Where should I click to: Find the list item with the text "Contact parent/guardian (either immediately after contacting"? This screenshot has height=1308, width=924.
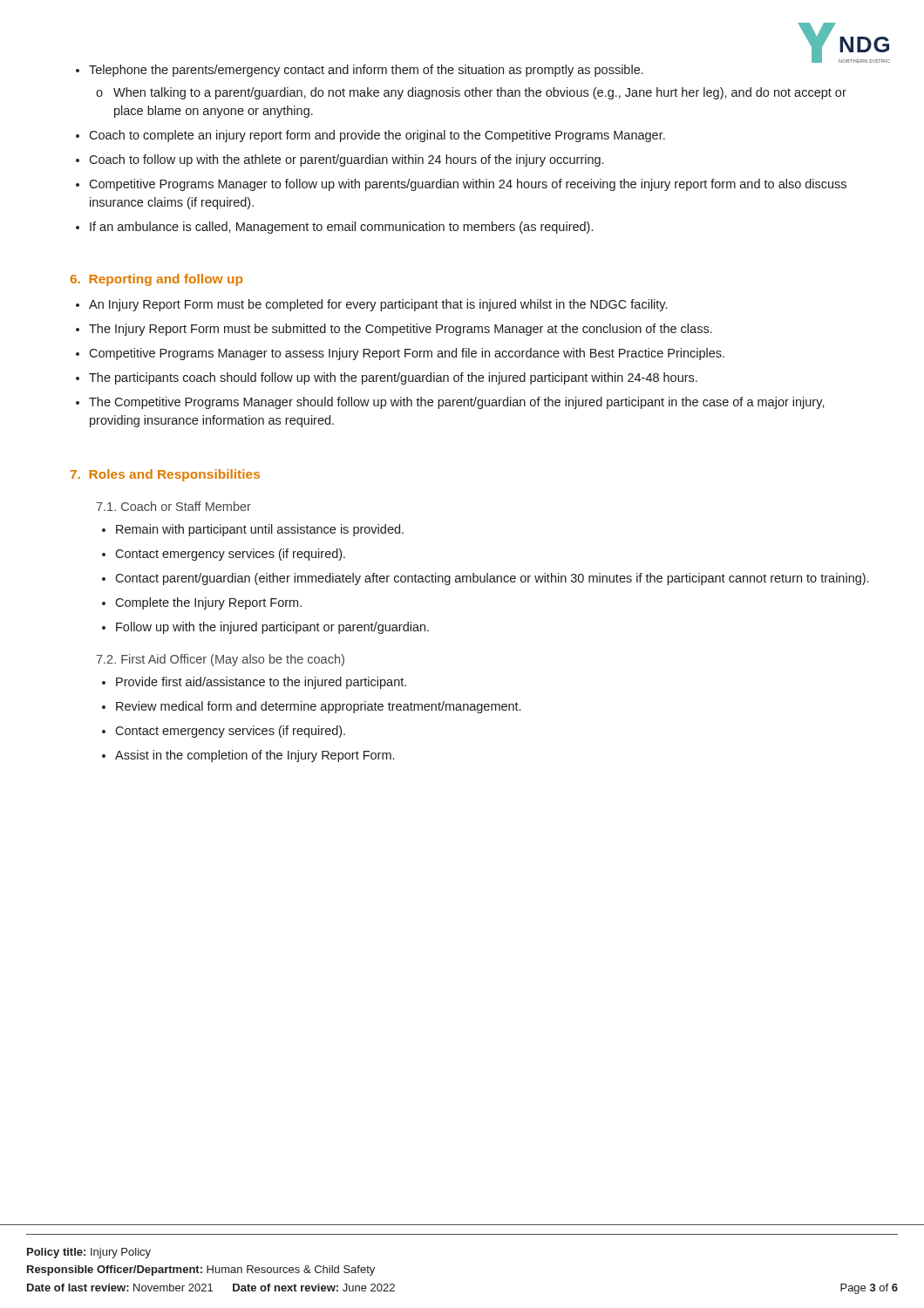pos(492,578)
